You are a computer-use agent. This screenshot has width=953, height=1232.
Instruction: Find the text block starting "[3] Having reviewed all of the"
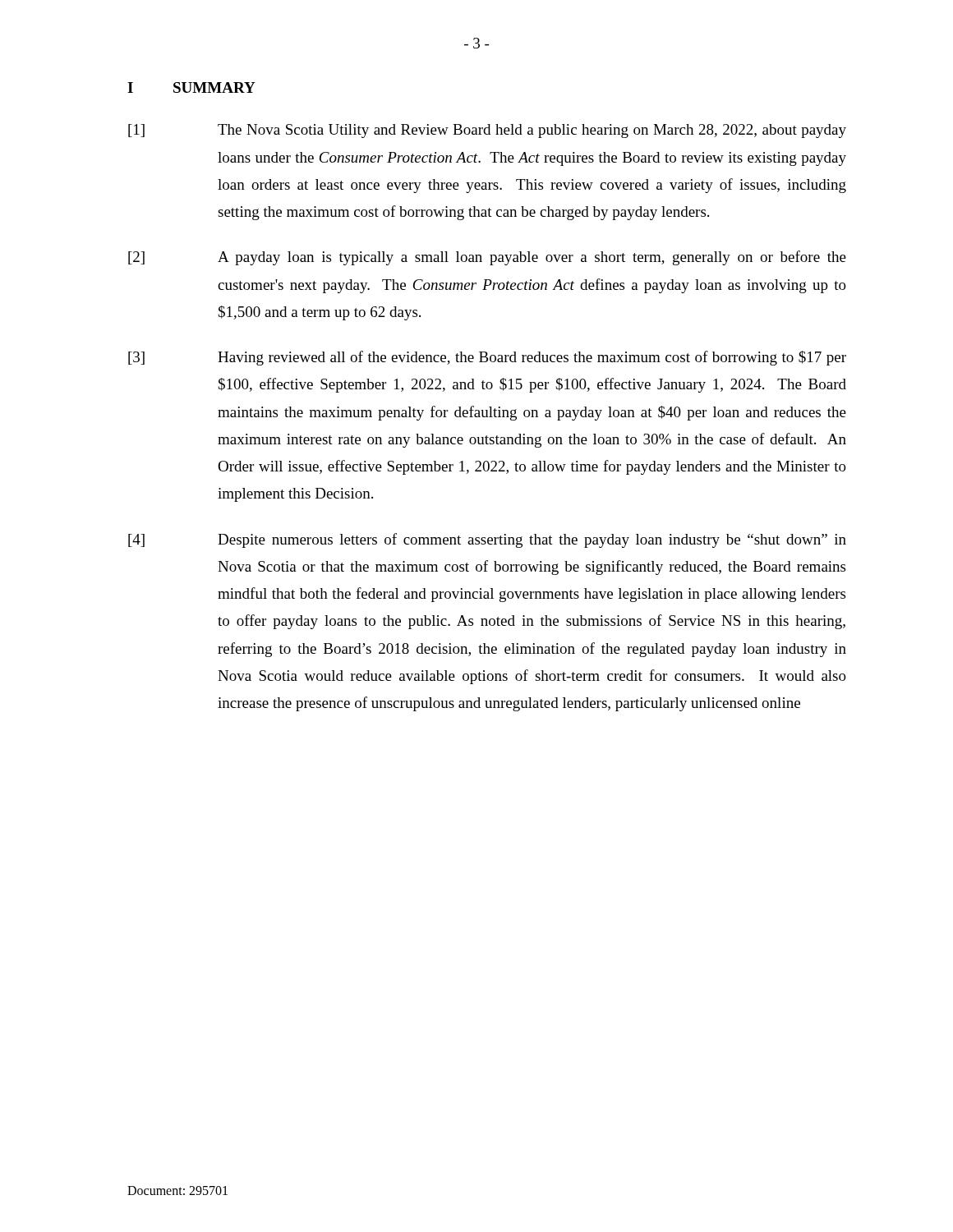[x=487, y=425]
